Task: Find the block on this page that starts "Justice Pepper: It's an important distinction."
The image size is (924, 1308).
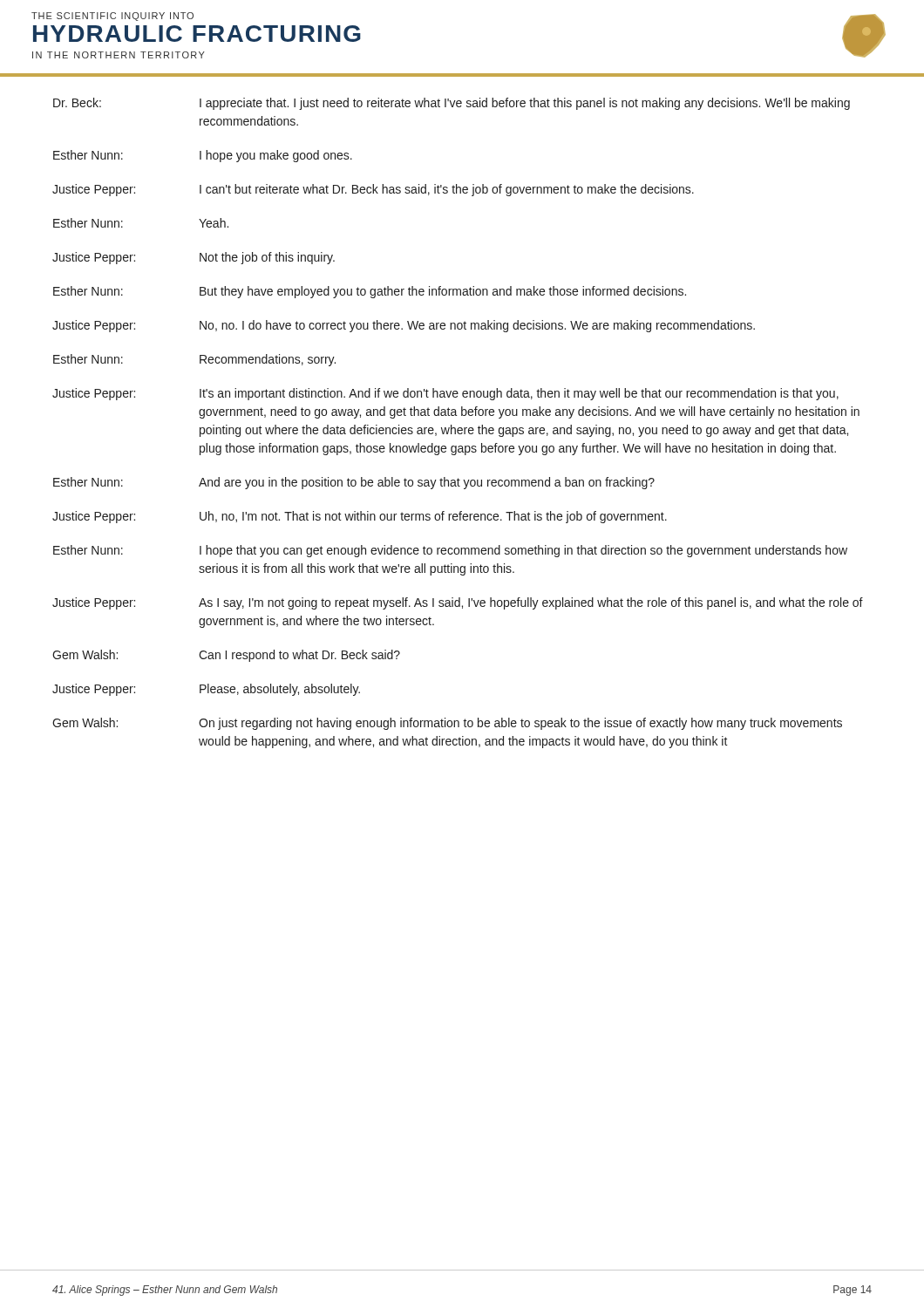Action: click(462, 421)
